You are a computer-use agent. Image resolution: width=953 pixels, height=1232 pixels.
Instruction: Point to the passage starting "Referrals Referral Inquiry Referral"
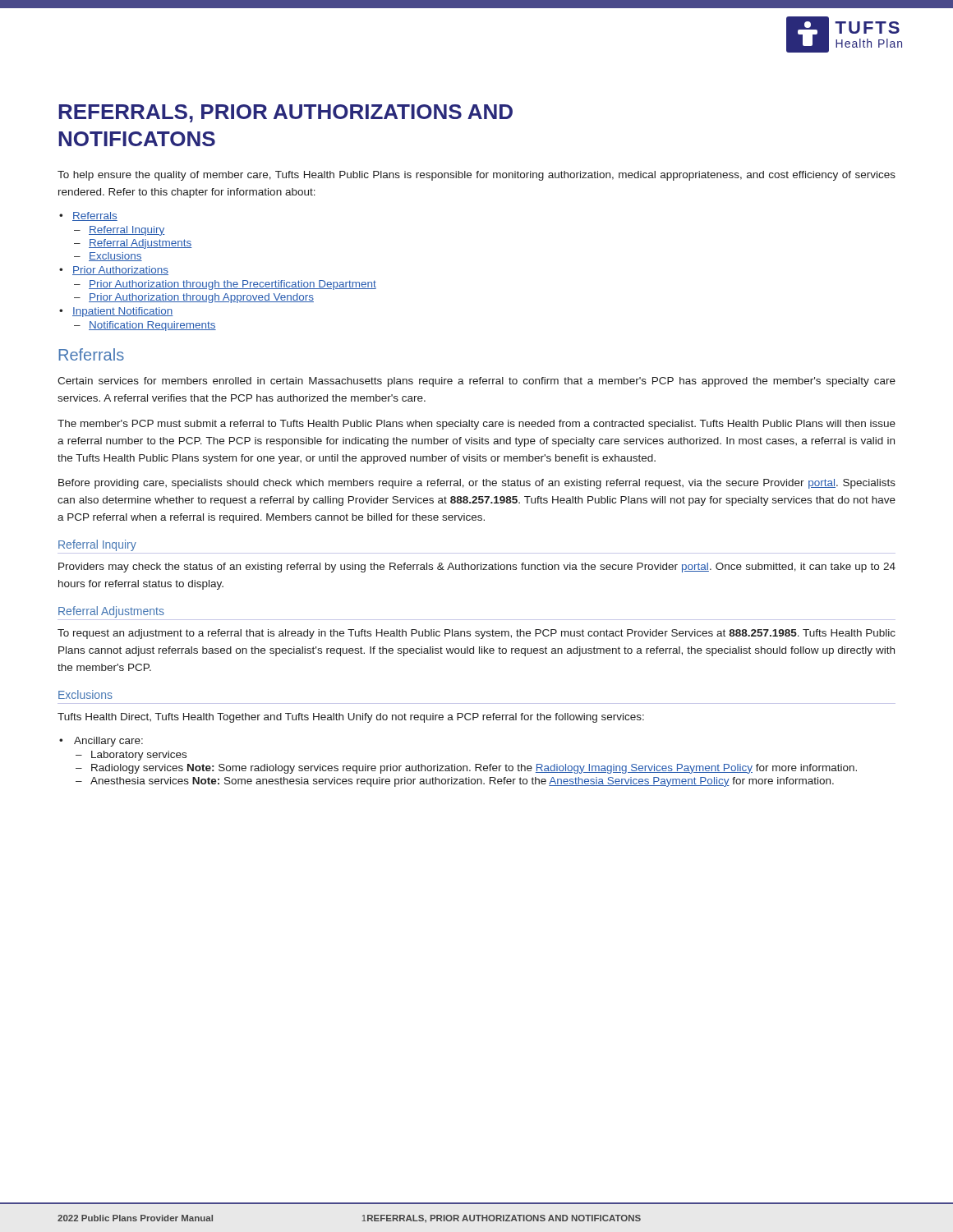tap(95, 216)
